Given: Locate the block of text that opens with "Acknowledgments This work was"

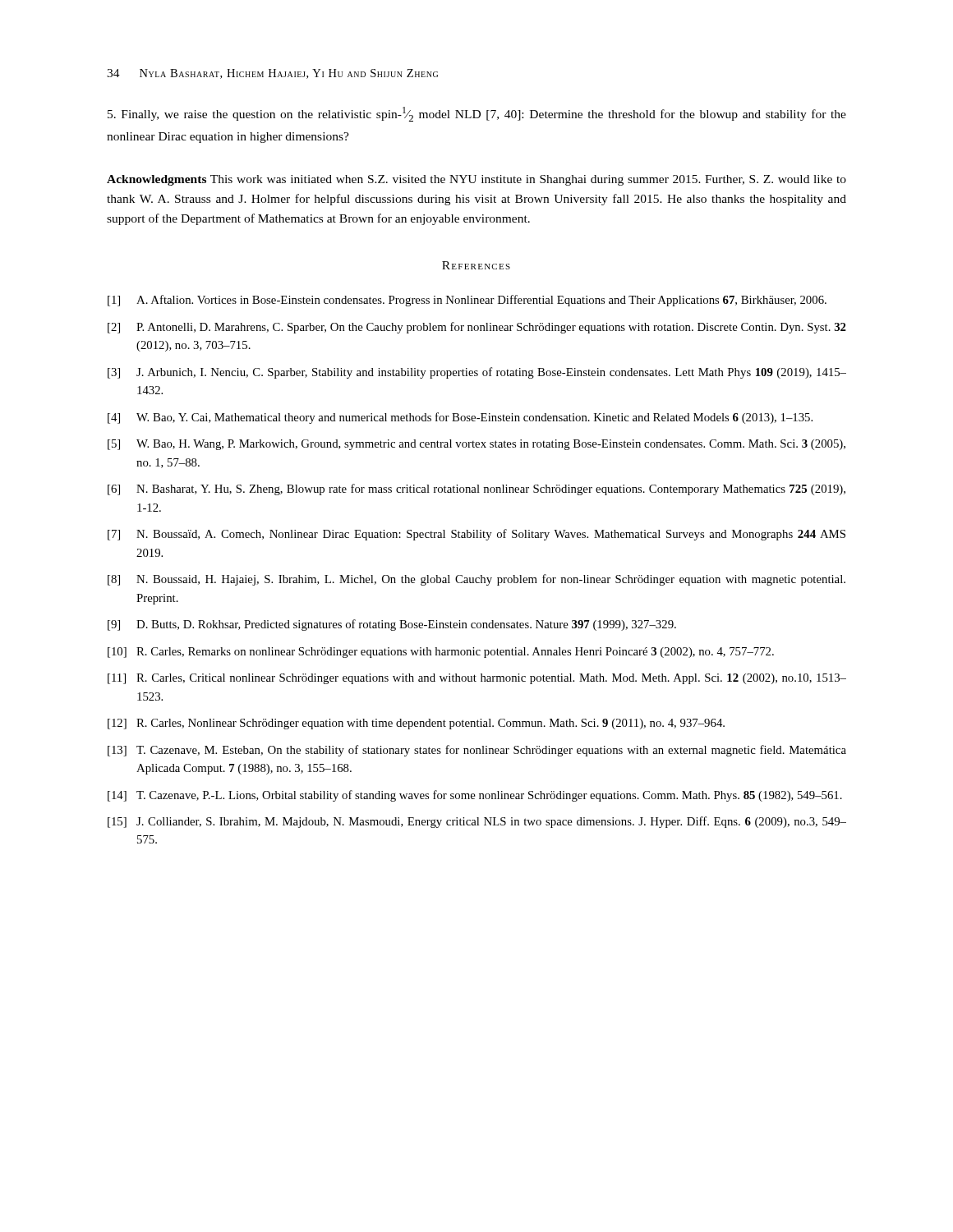Looking at the screenshot, I should 476,199.
